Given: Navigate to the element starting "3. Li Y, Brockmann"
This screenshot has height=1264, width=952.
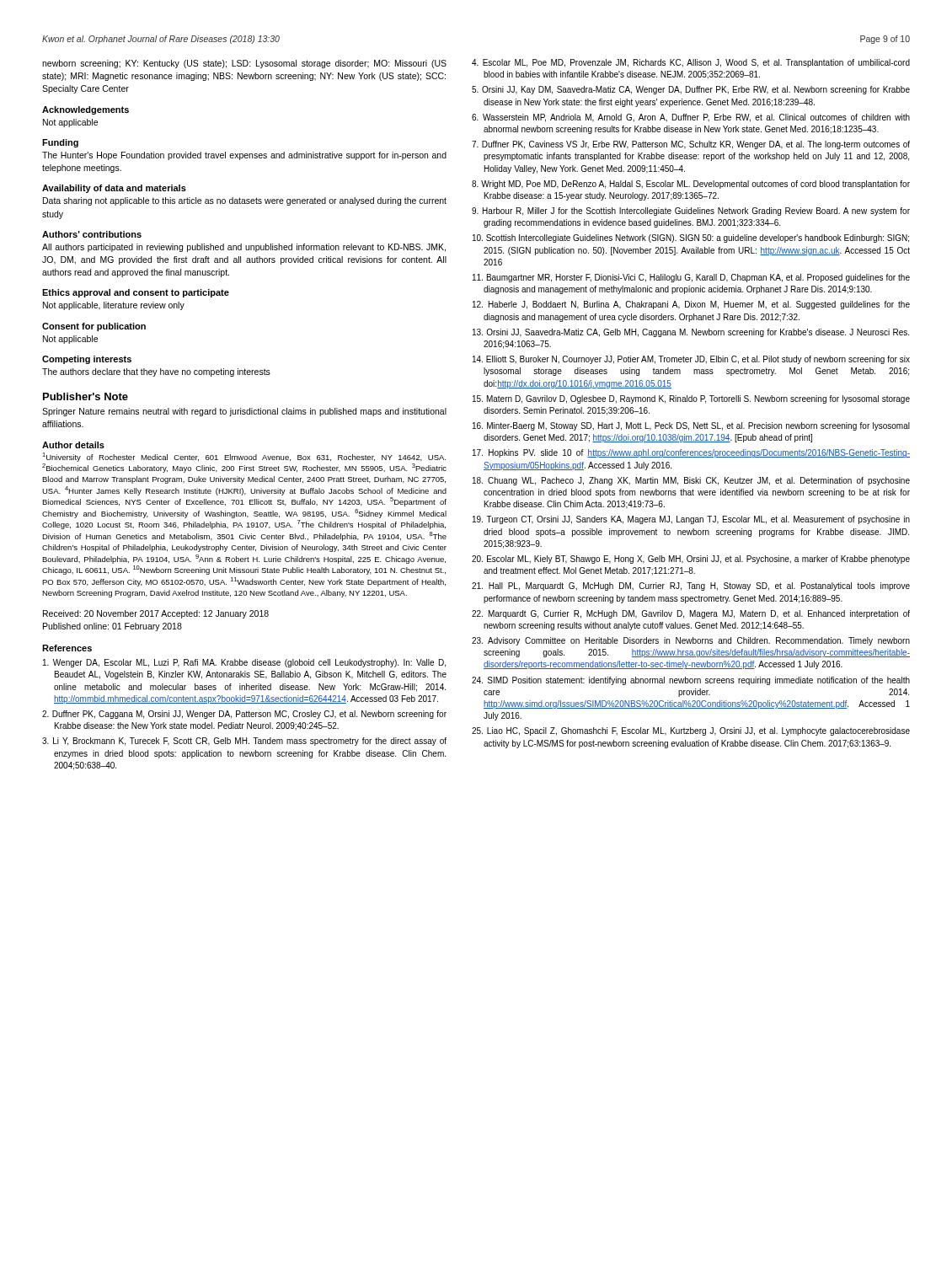Looking at the screenshot, I should [x=244, y=753].
